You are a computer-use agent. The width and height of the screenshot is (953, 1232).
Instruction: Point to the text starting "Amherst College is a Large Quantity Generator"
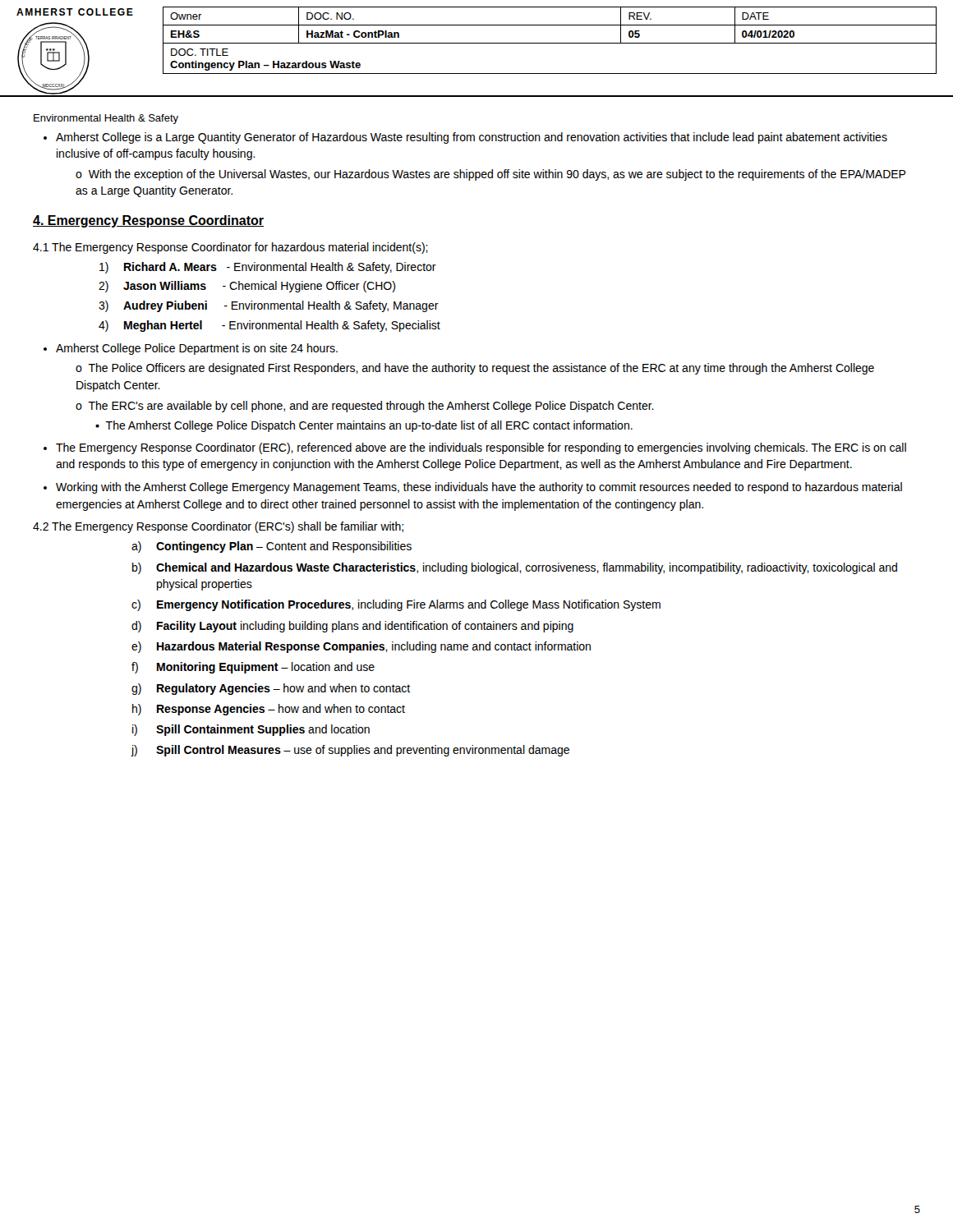click(x=488, y=165)
